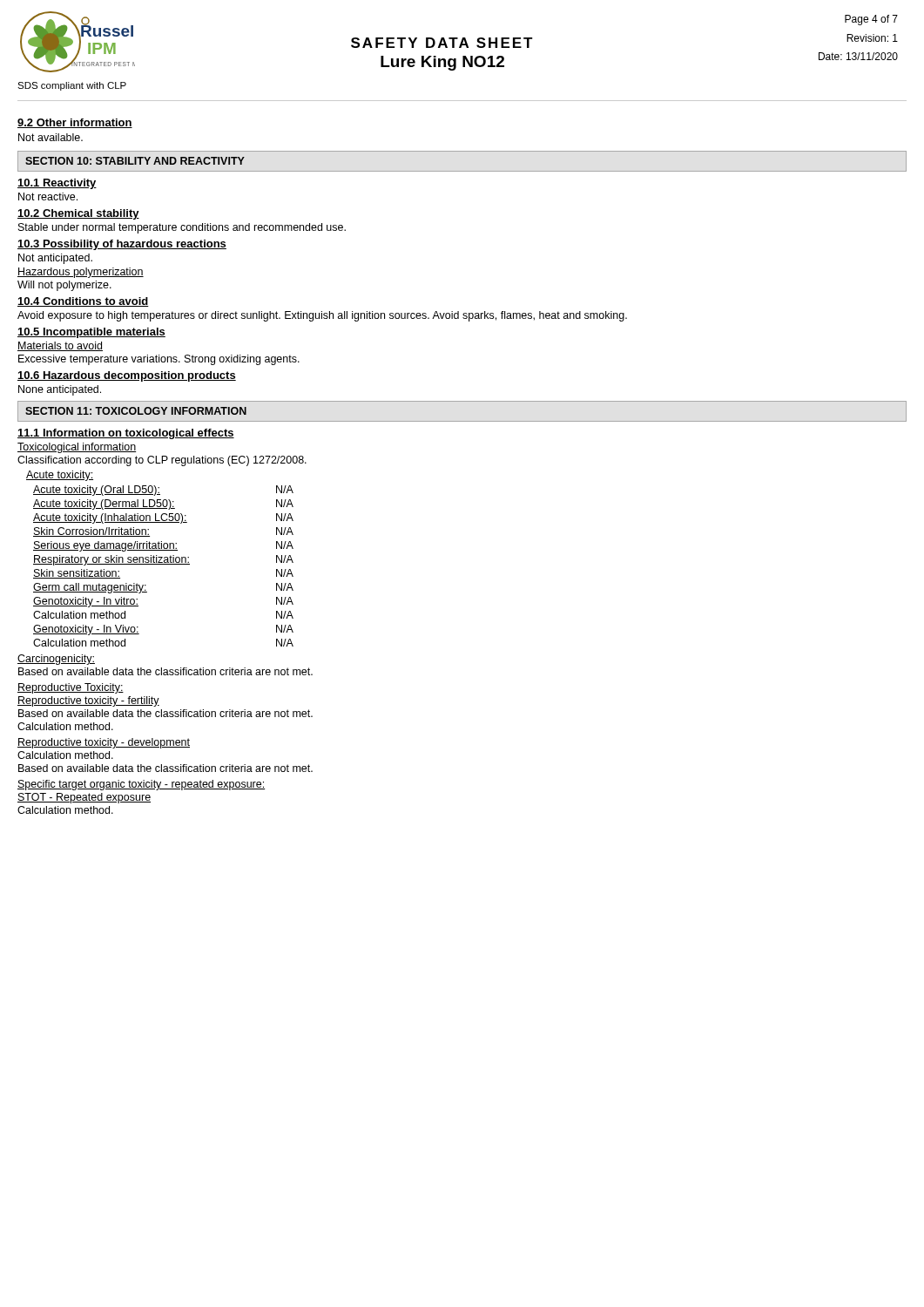Navigate to the text block starting "9.2 Other information"

pos(75,122)
